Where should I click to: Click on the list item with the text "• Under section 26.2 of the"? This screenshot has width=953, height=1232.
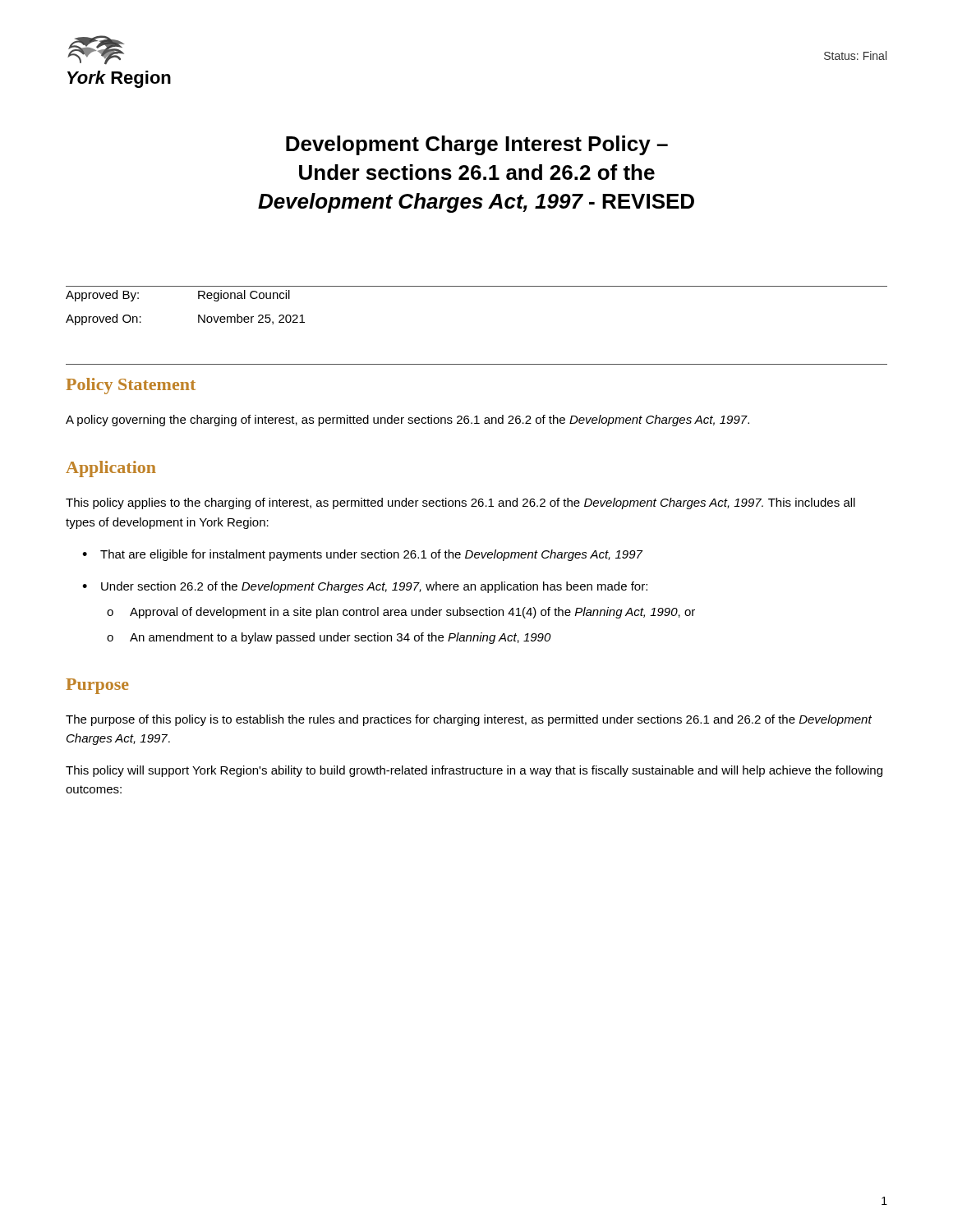pyautogui.click(x=365, y=587)
